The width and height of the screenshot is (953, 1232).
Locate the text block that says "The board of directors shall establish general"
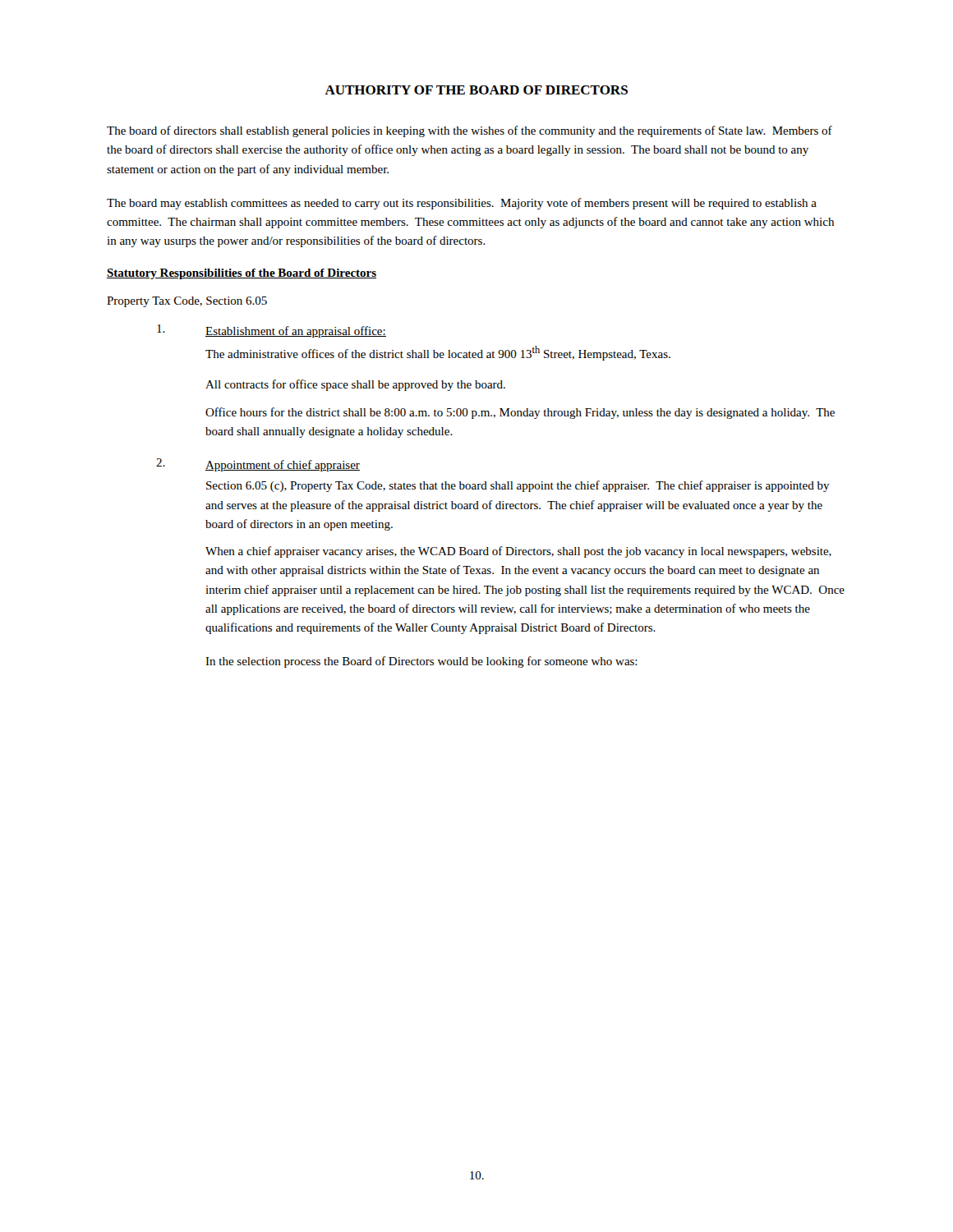pos(469,150)
